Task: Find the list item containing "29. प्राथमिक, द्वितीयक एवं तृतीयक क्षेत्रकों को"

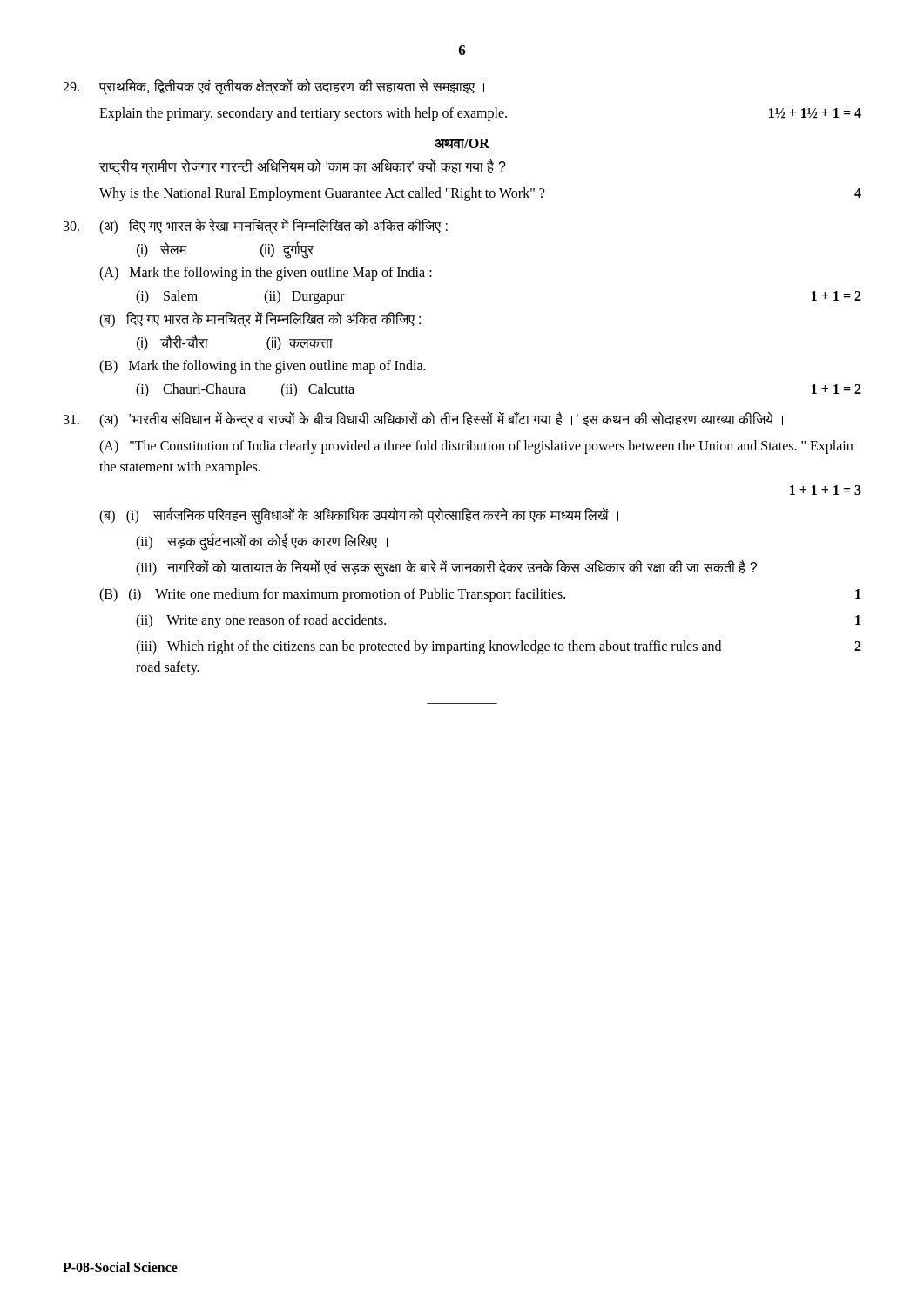Action: pyautogui.click(x=462, y=100)
